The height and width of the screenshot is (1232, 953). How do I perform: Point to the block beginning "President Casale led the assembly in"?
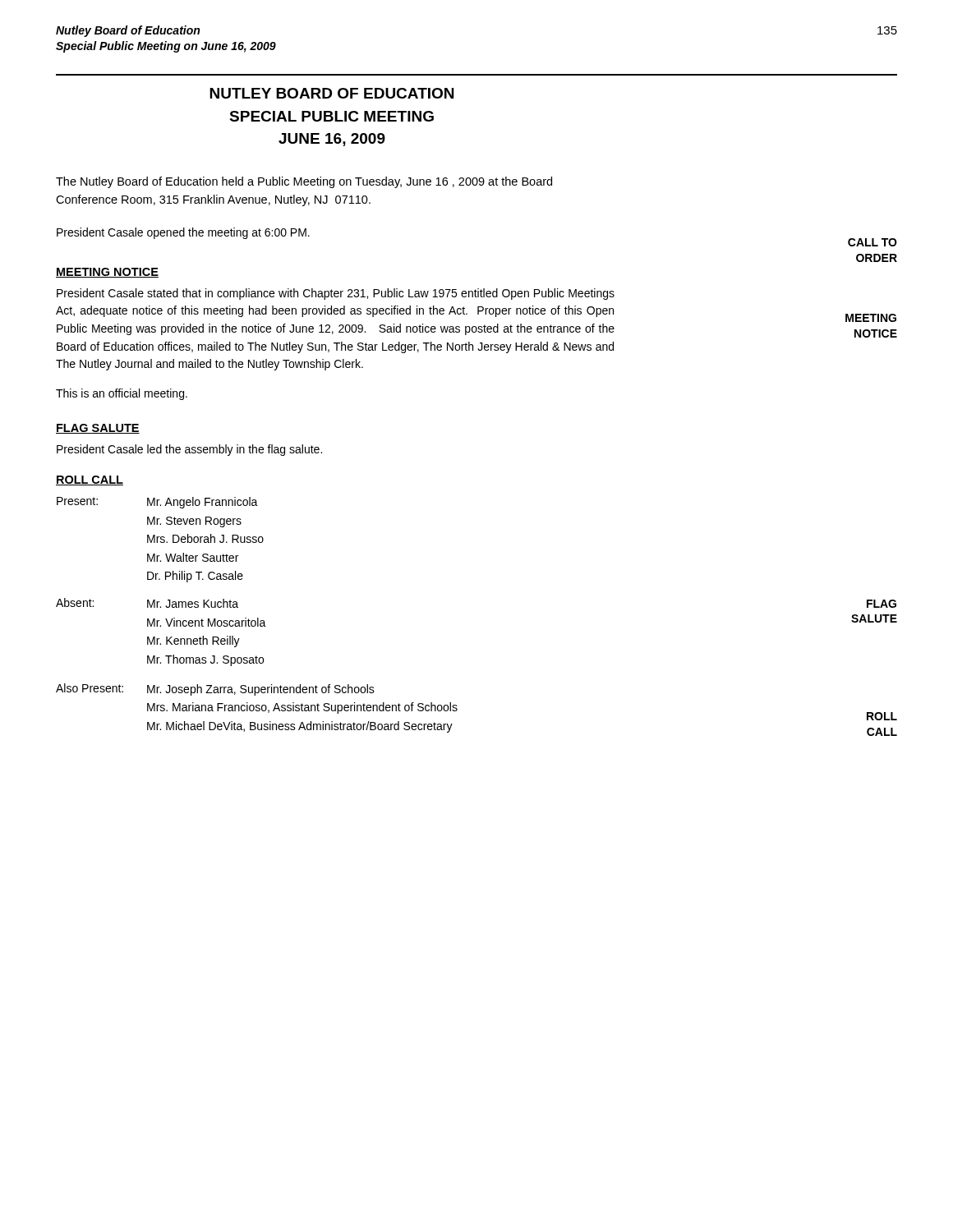(189, 449)
